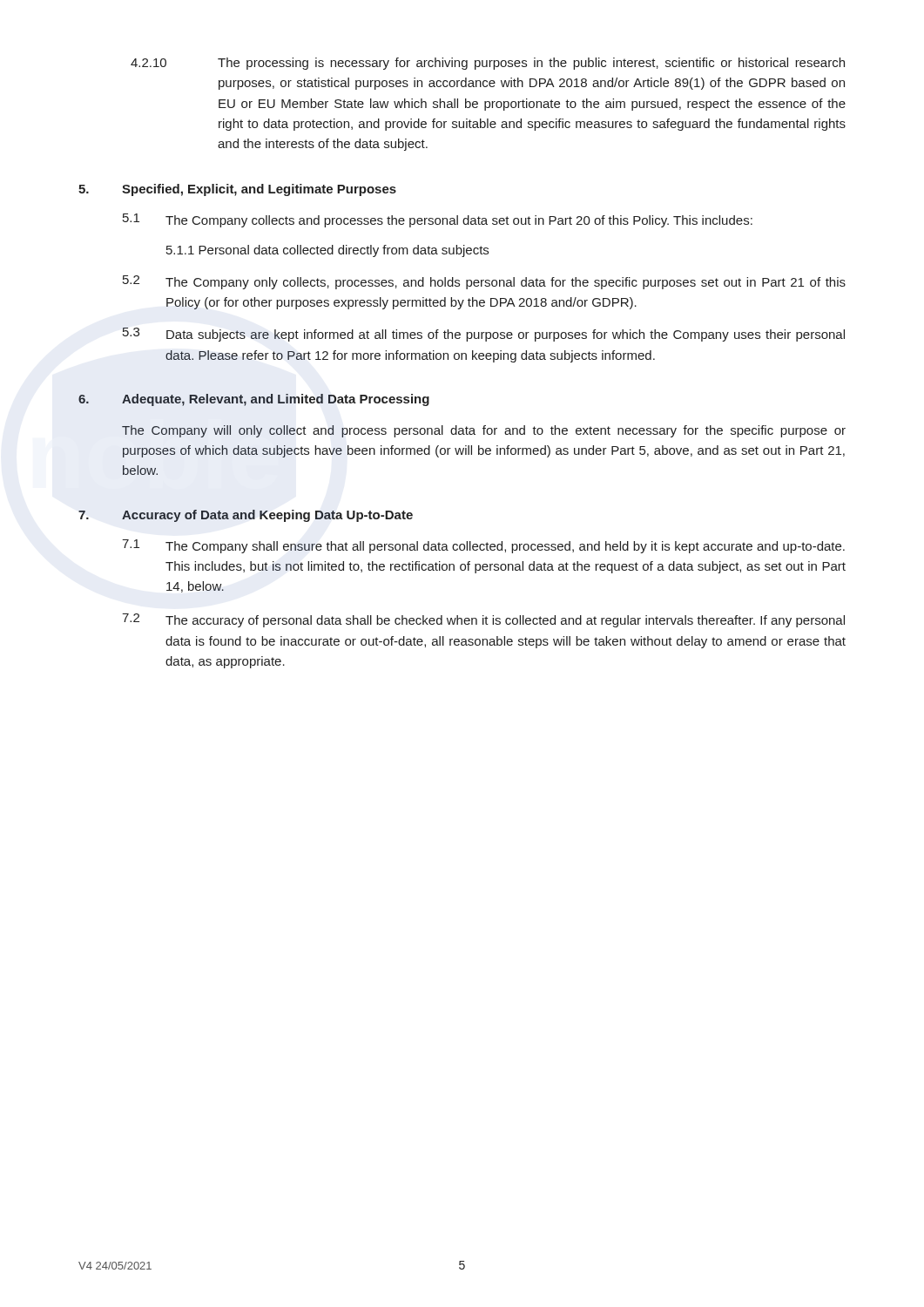Locate the text "5. Specified, Explicit, and Legitimate Purposes"
This screenshot has height=1307, width=924.
(237, 189)
